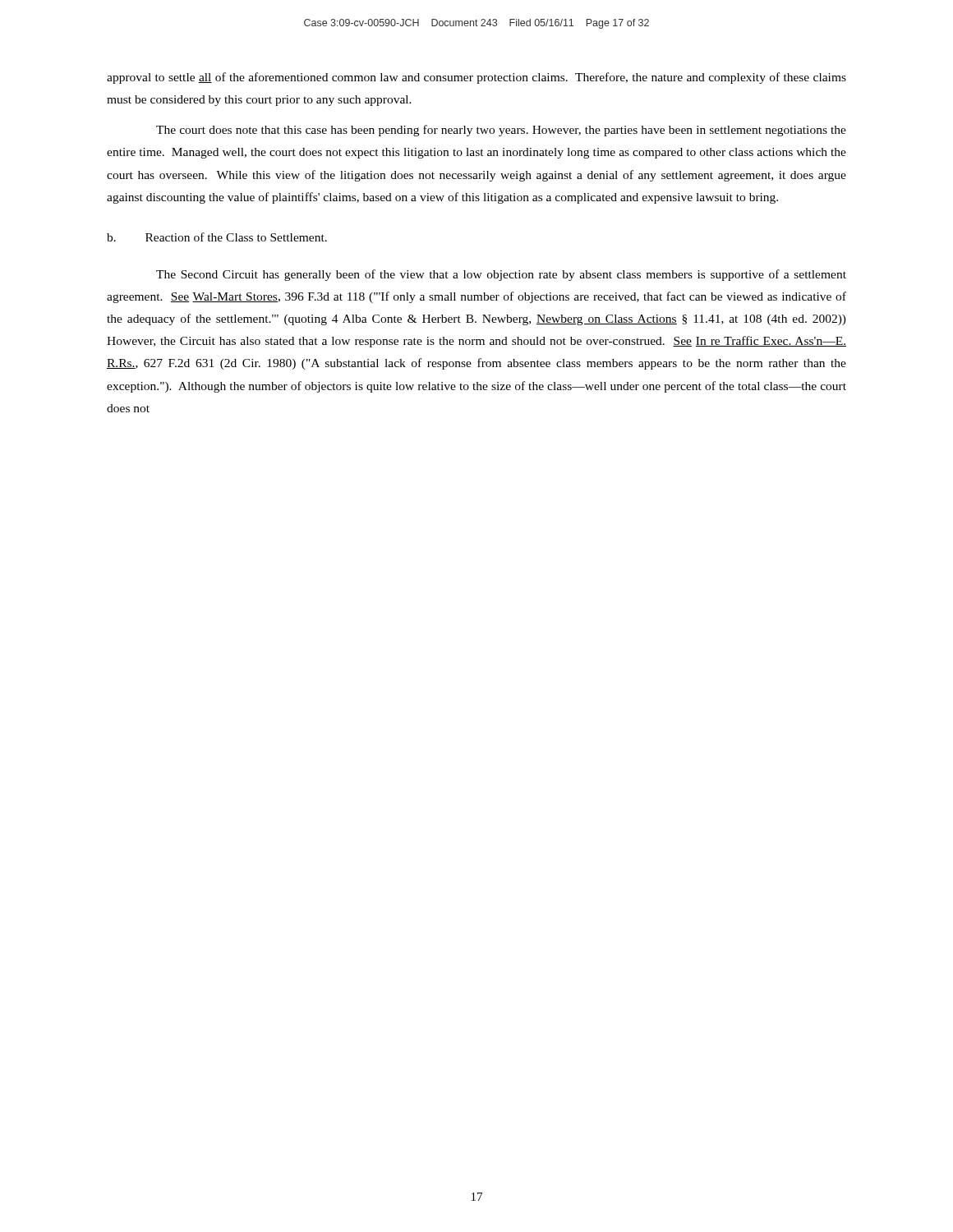Navigate to the block starting "The Second Circuit has generally been of the"
The image size is (953, 1232).
pyautogui.click(x=476, y=341)
